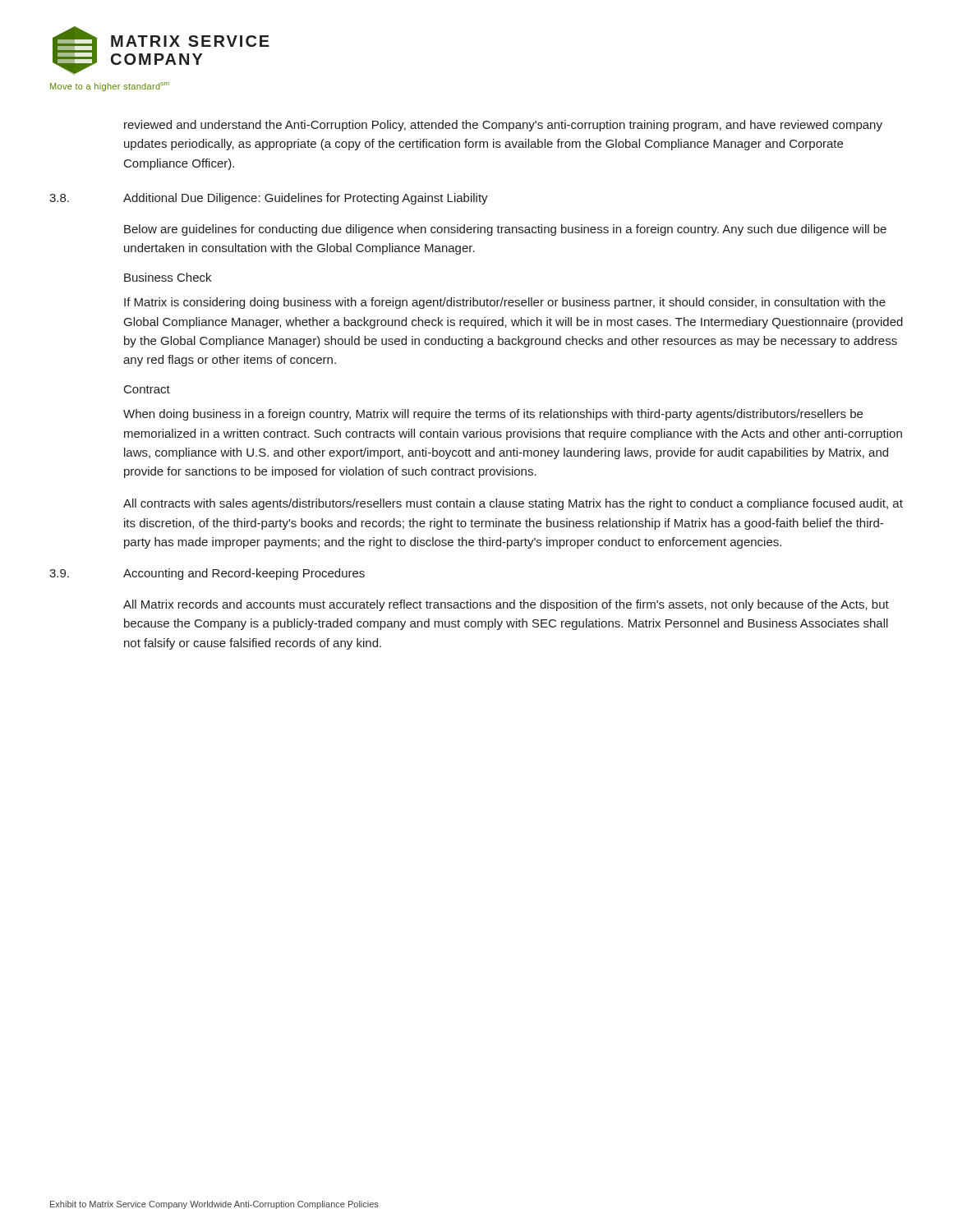
Task: Locate the text starting "If Matrix is considering doing business"
Action: 513,331
